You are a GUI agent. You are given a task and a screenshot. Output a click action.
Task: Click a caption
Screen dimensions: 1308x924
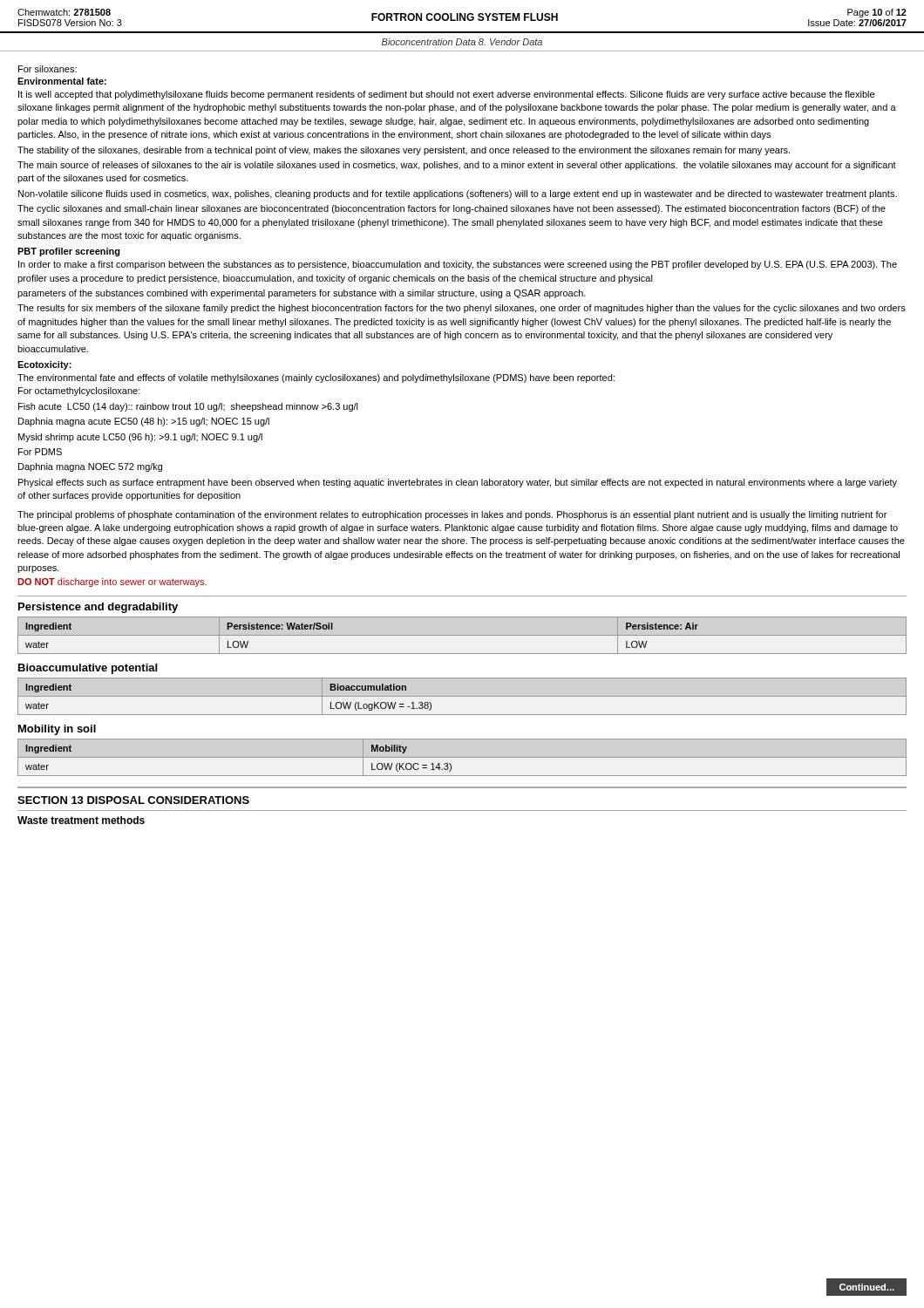tap(462, 42)
